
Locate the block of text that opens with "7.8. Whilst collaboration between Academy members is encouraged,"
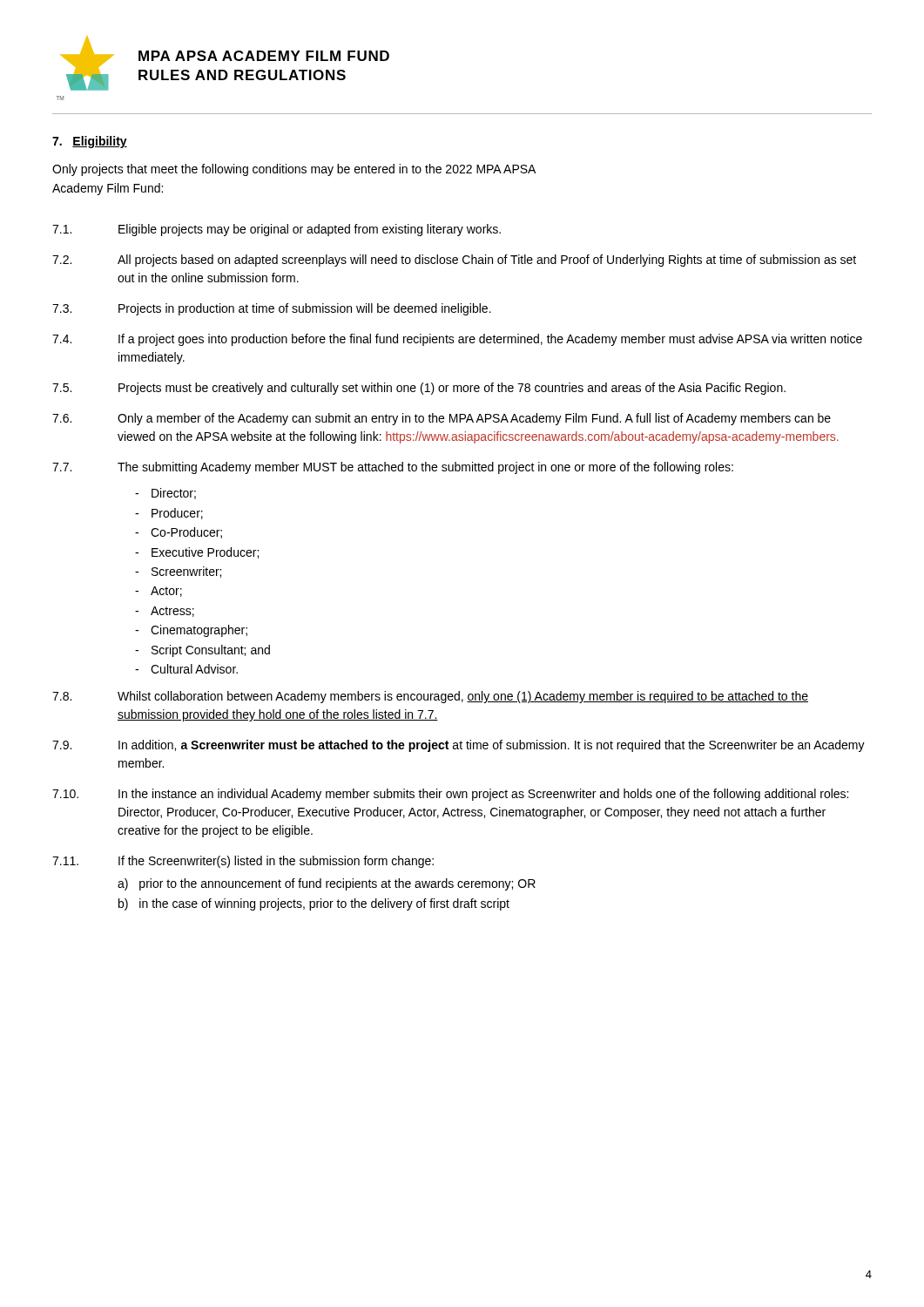point(462,706)
